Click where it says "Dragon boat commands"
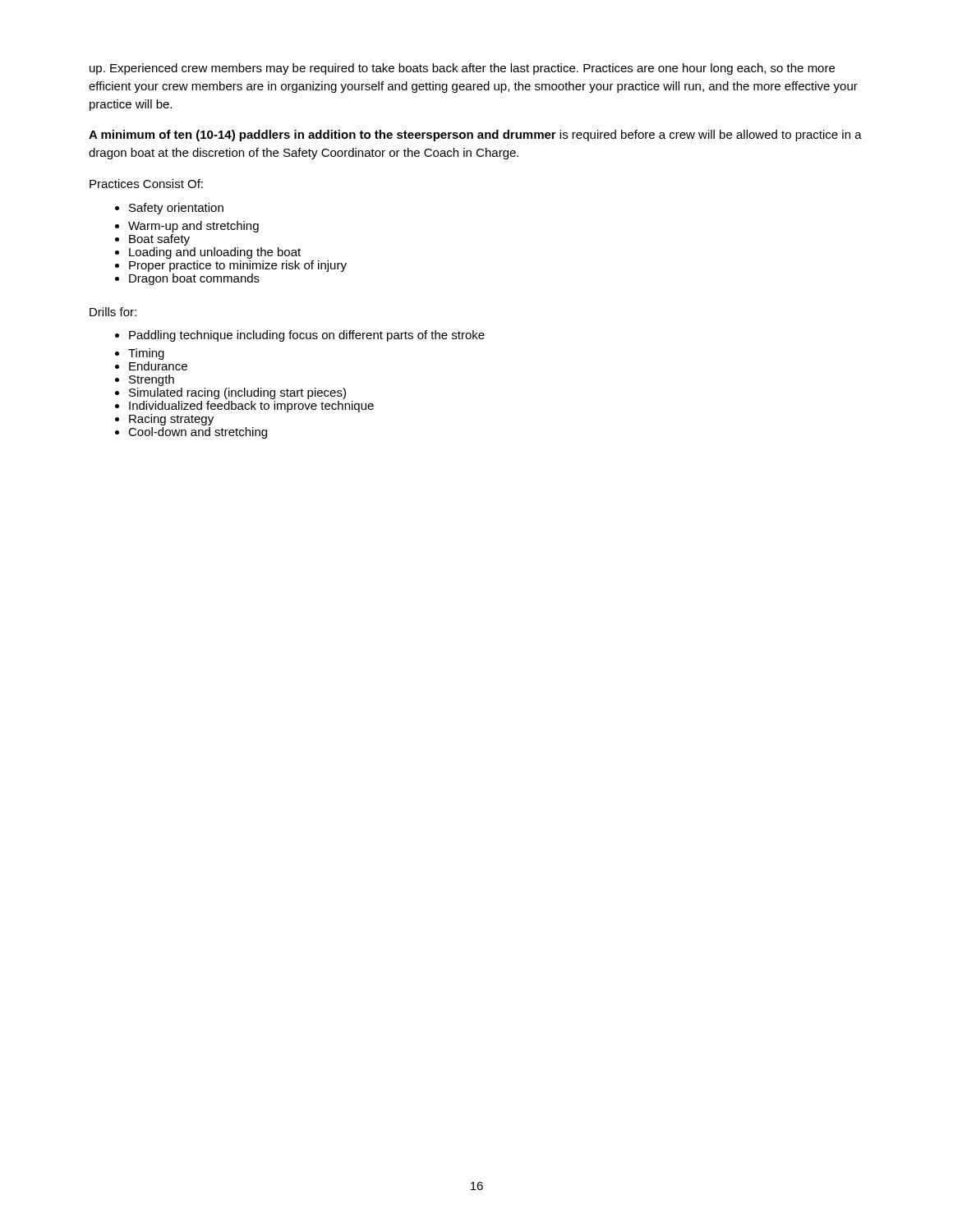Image resolution: width=953 pixels, height=1232 pixels. click(237, 270)
